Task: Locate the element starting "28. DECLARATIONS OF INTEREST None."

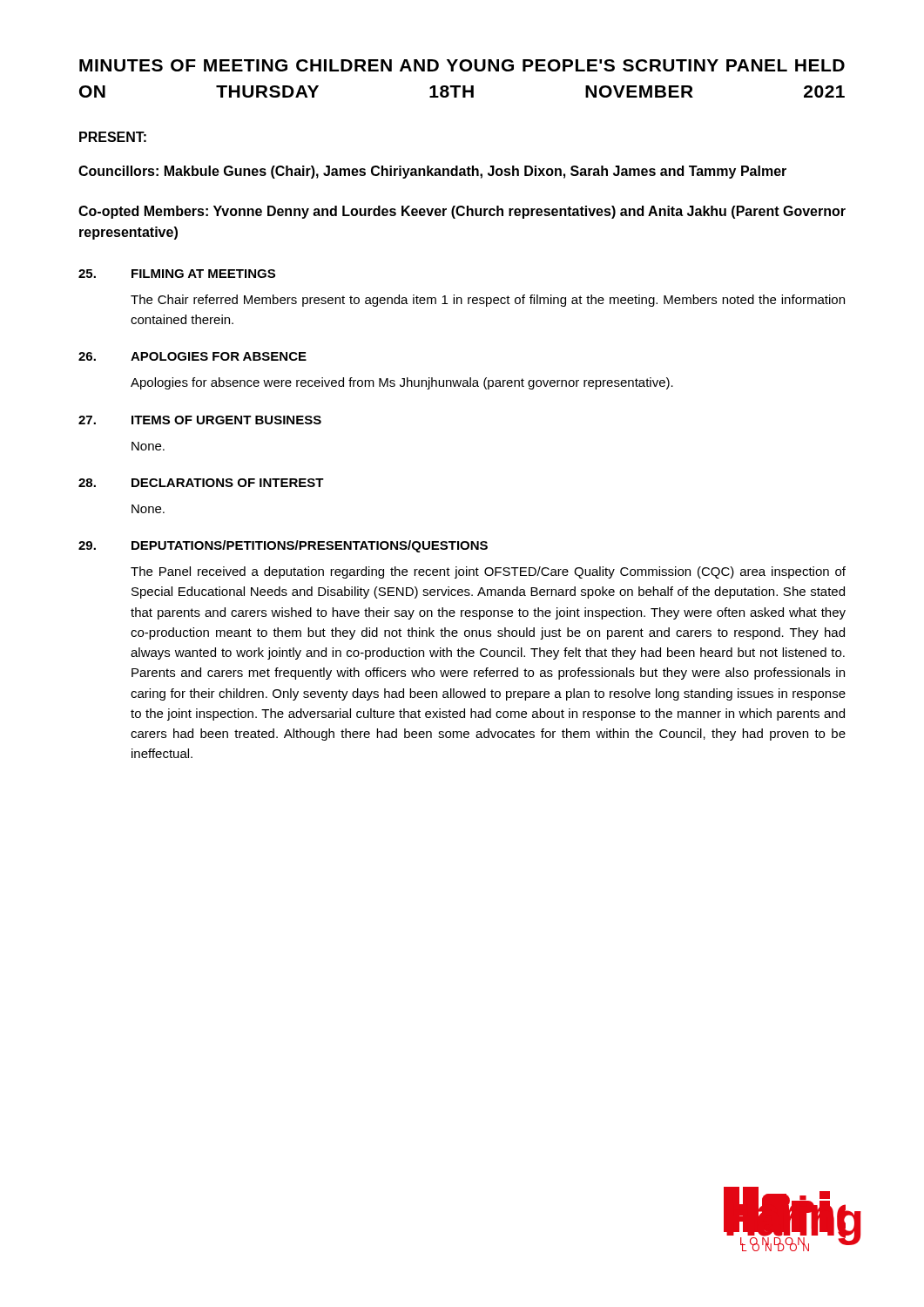Action: (x=201, y=483)
